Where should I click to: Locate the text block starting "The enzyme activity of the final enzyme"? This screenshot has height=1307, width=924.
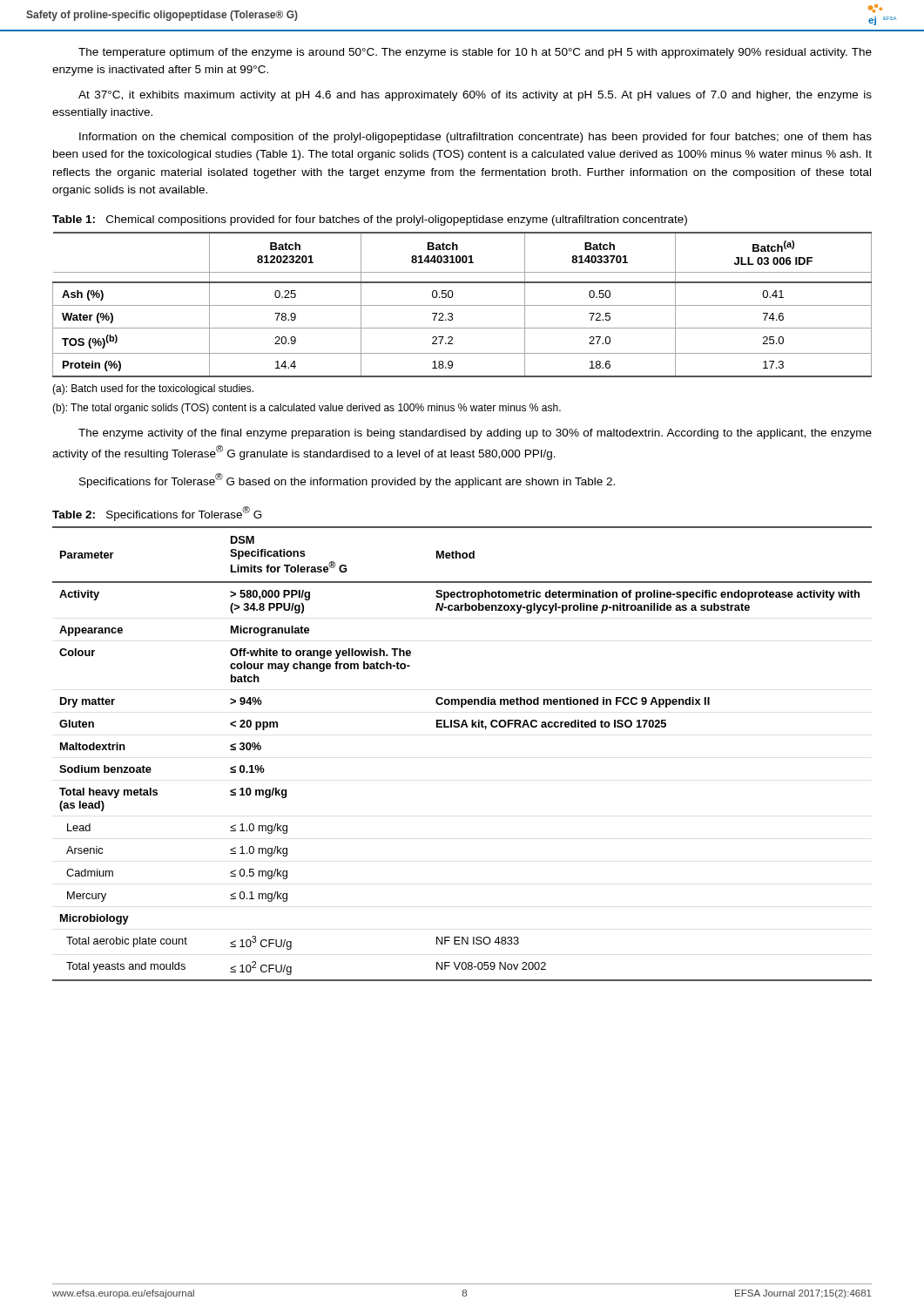click(462, 457)
